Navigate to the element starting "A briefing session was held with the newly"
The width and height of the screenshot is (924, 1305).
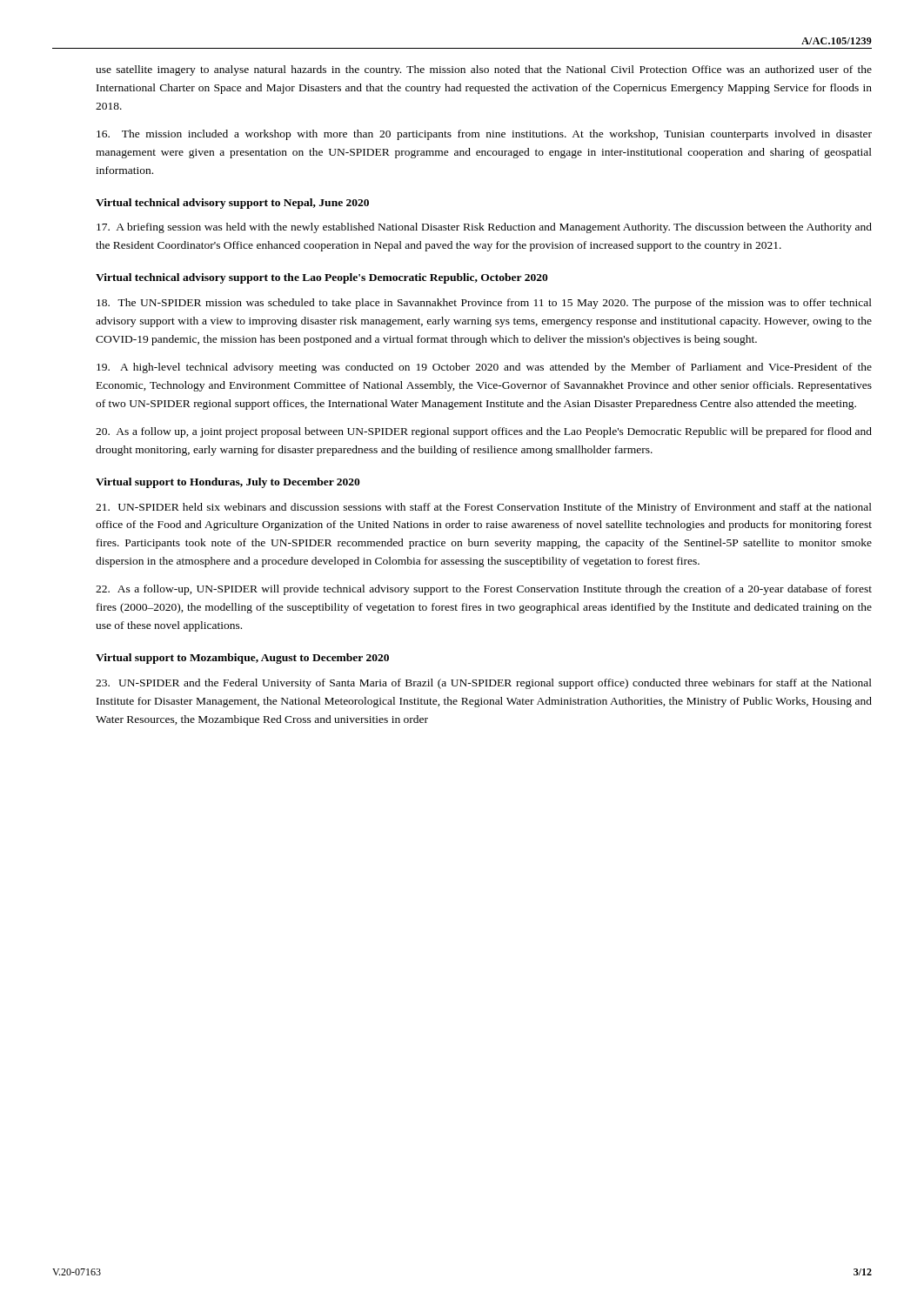484,236
